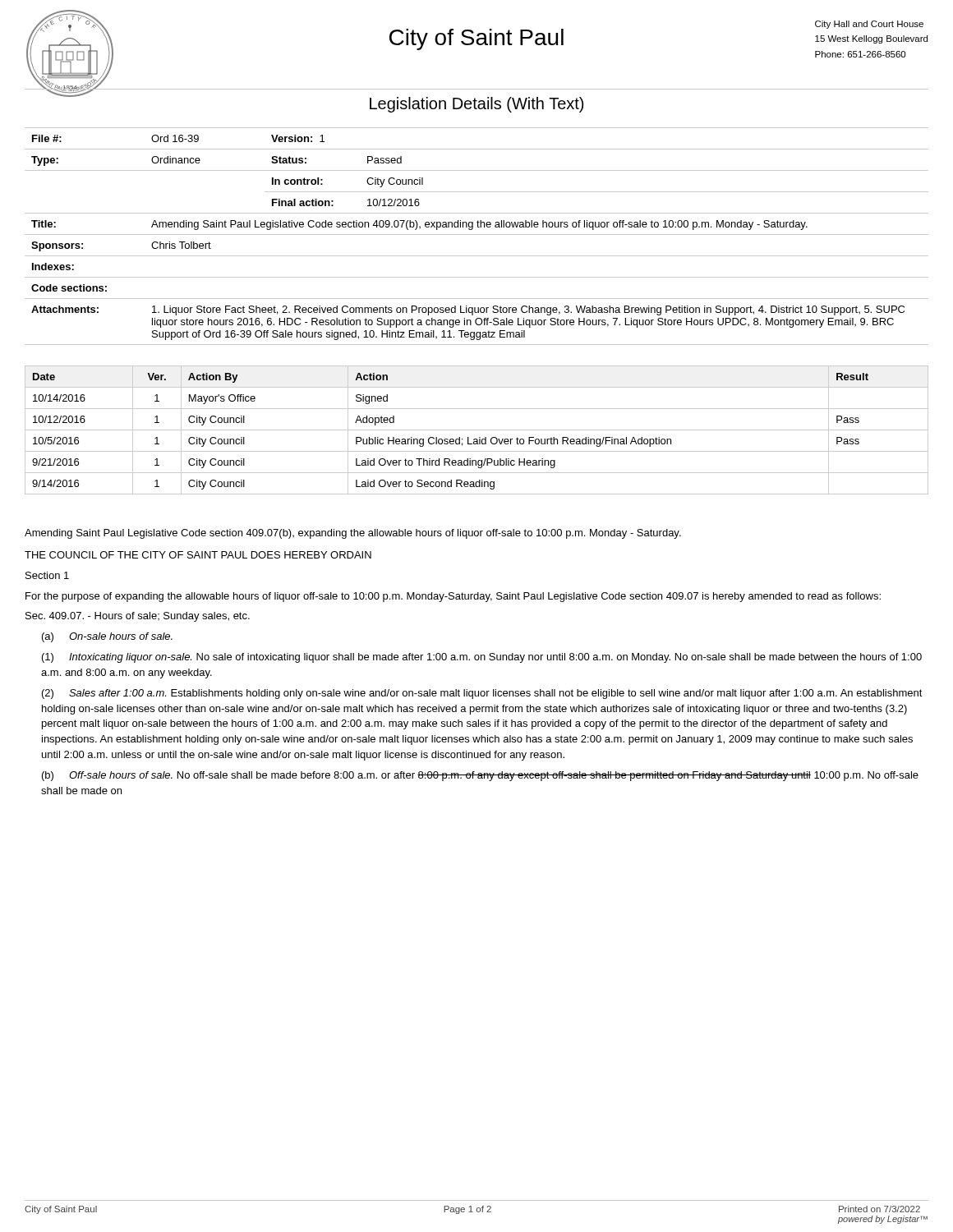Image resolution: width=953 pixels, height=1232 pixels.
Task: Locate the table with the text "Final action:"
Action: (476, 236)
